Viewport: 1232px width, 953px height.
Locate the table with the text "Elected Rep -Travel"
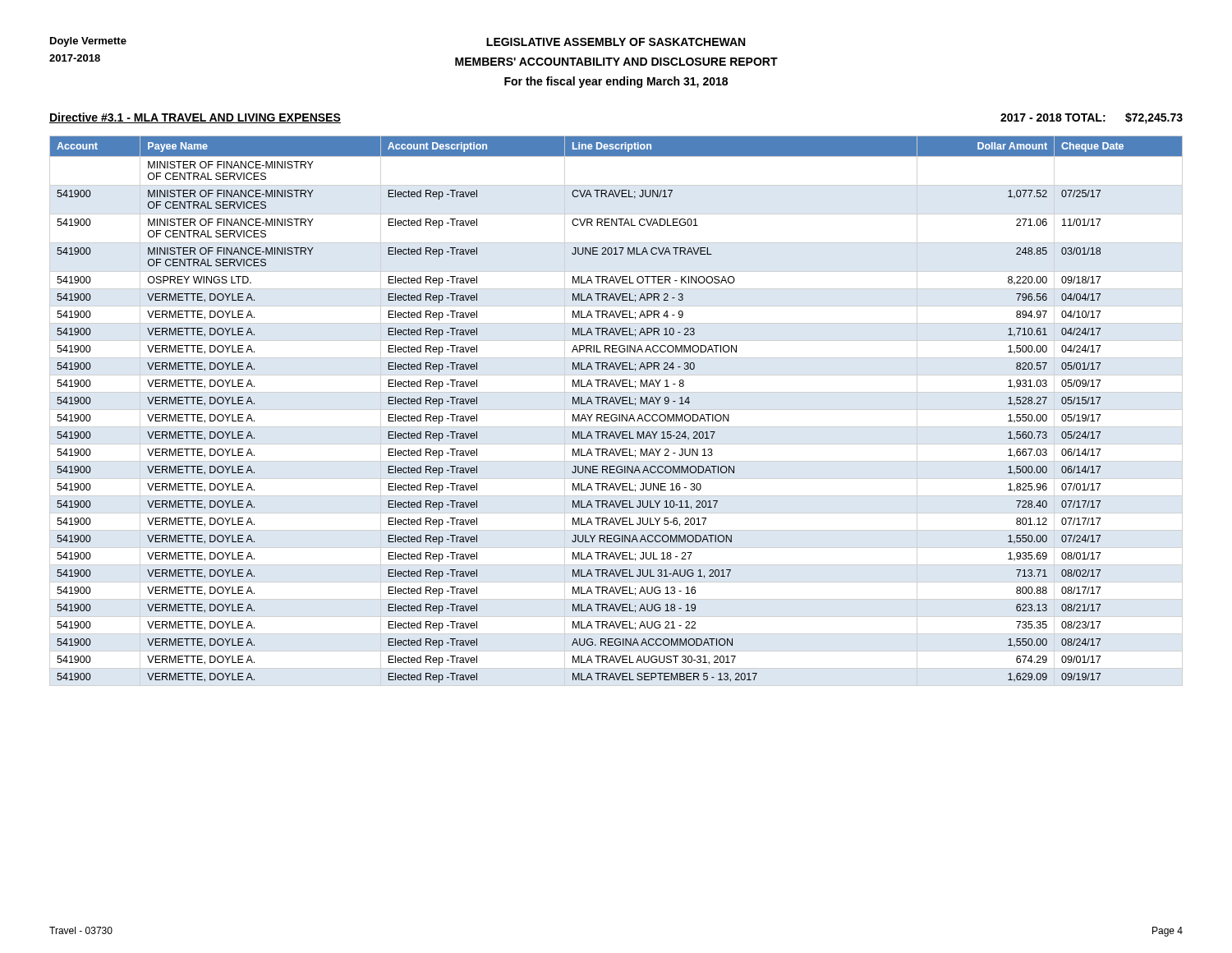(x=616, y=411)
